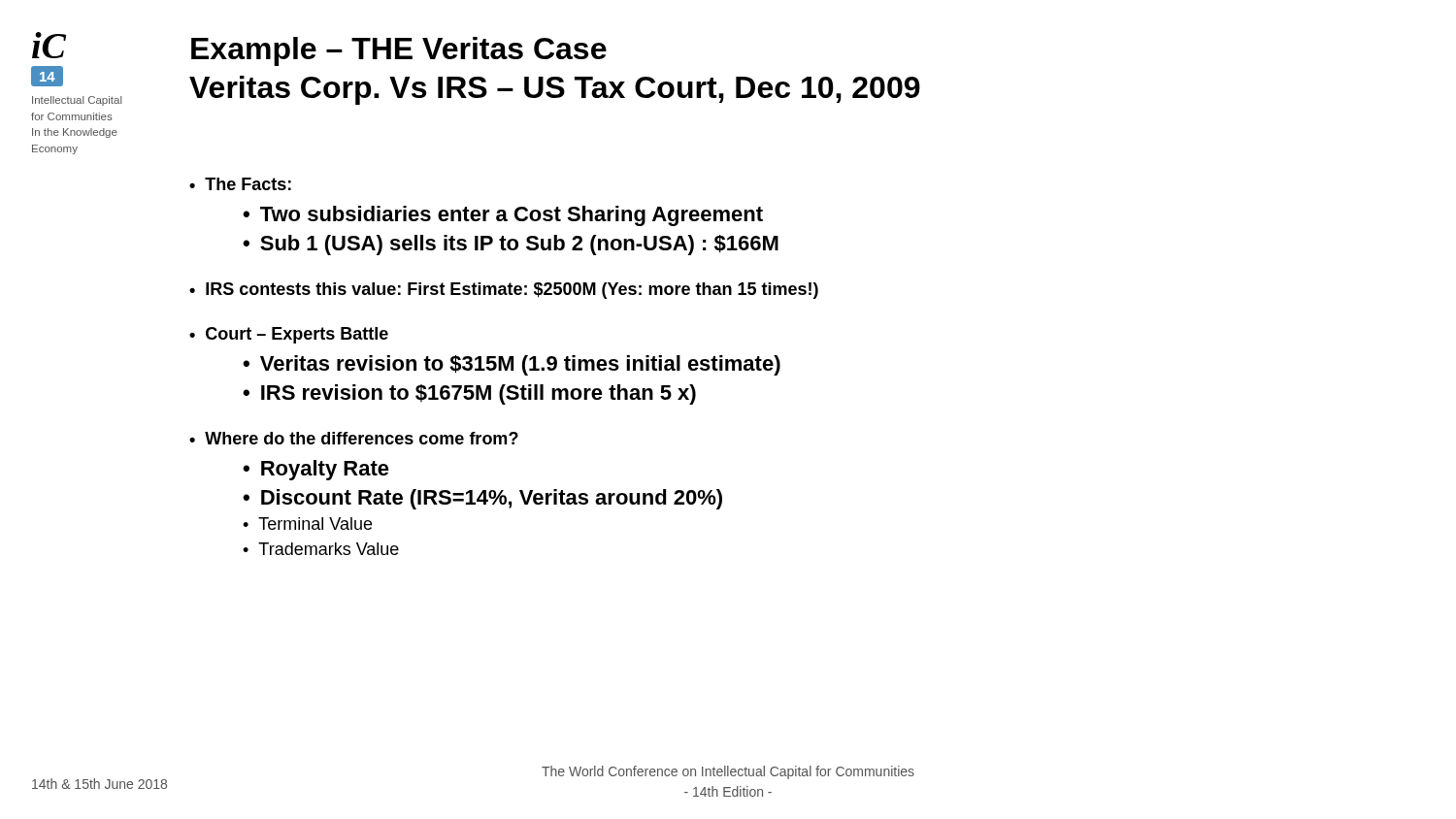Find "Trademarks Value" on this page
Viewport: 1456px width, 819px height.
click(x=329, y=550)
